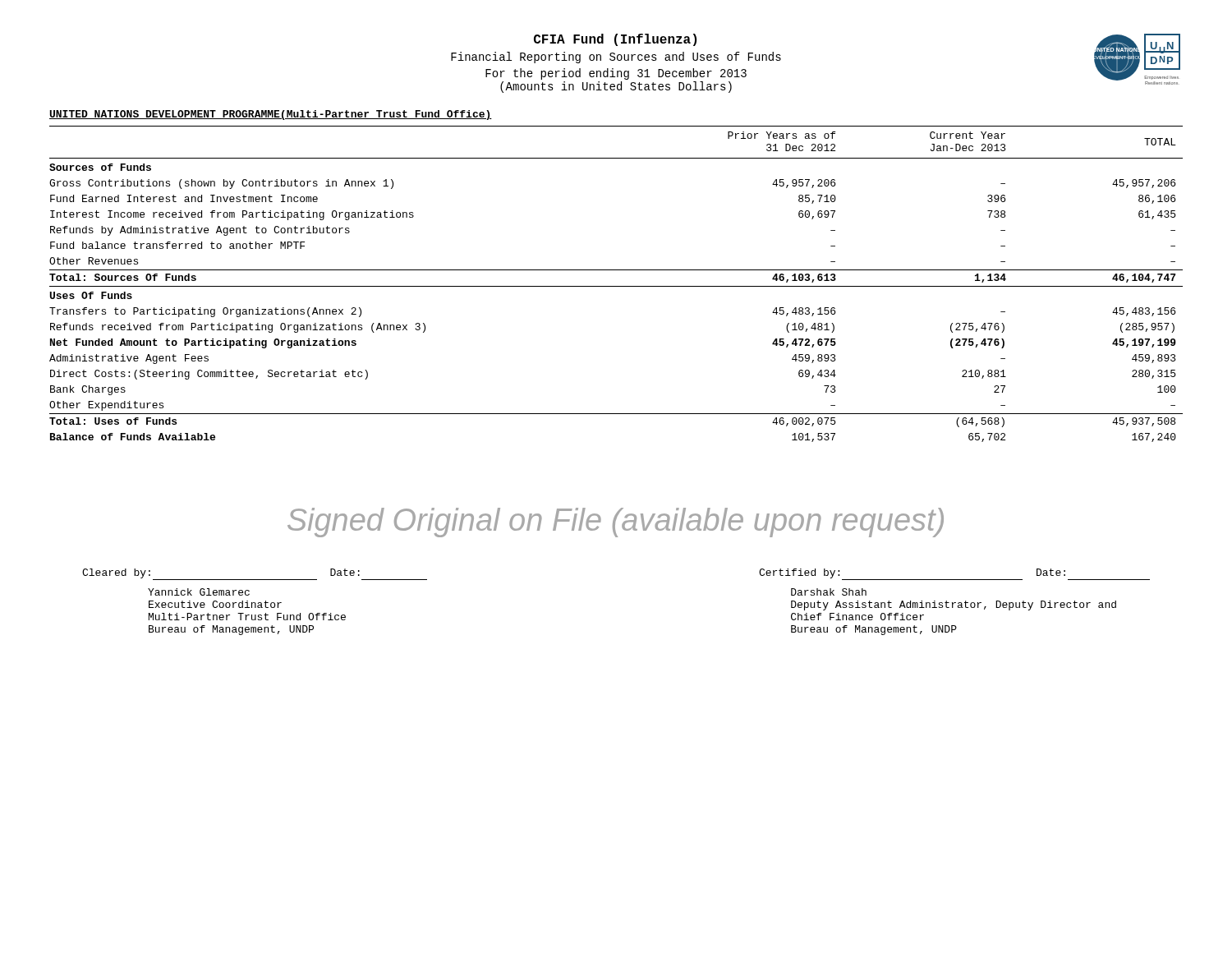Locate the block starting "For the period ending 31 December 2013 (Amounts"
The height and width of the screenshot is (953, 1232).
pyautogui.click(x=616, y=81)
